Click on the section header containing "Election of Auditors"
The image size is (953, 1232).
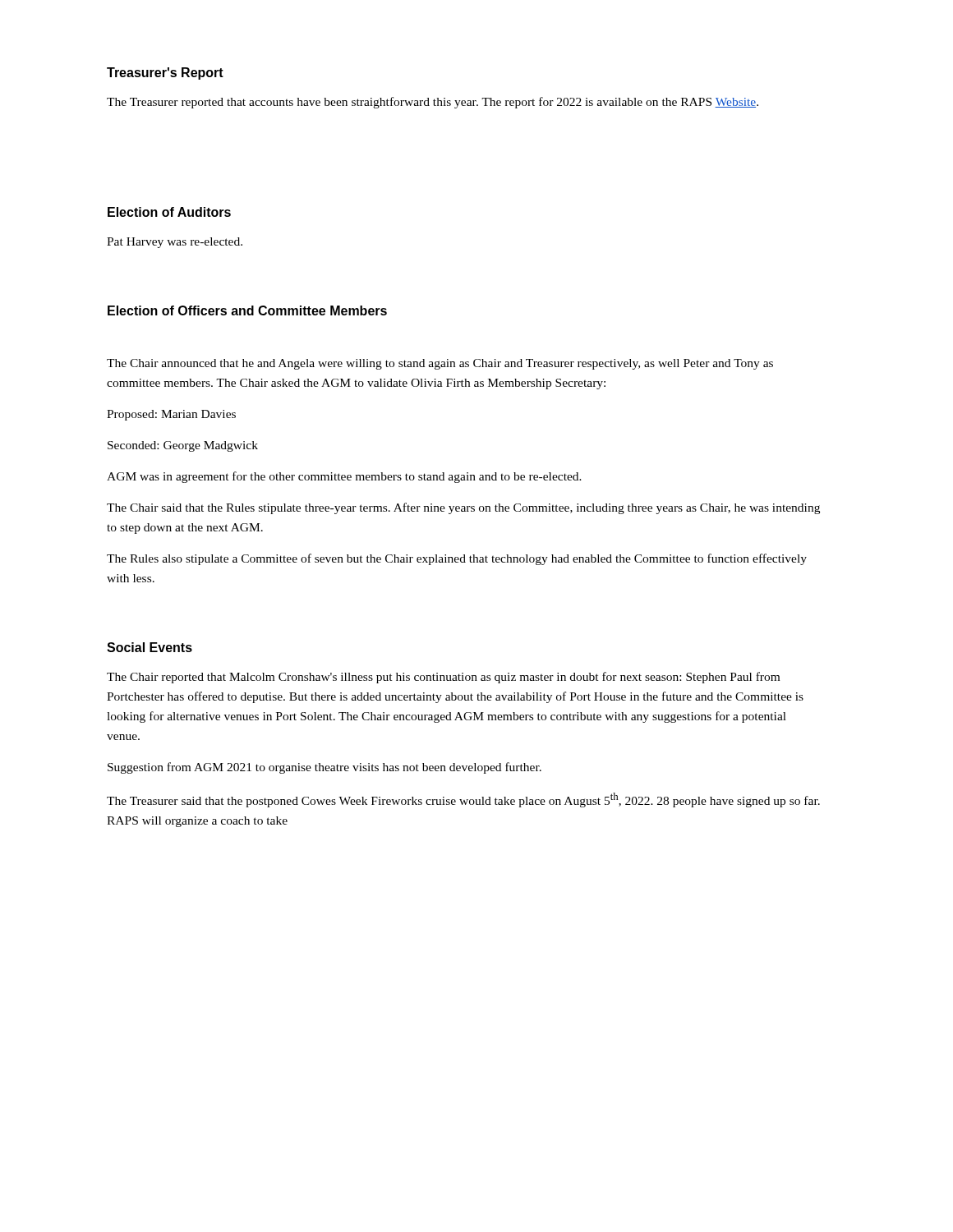(169, 212)
